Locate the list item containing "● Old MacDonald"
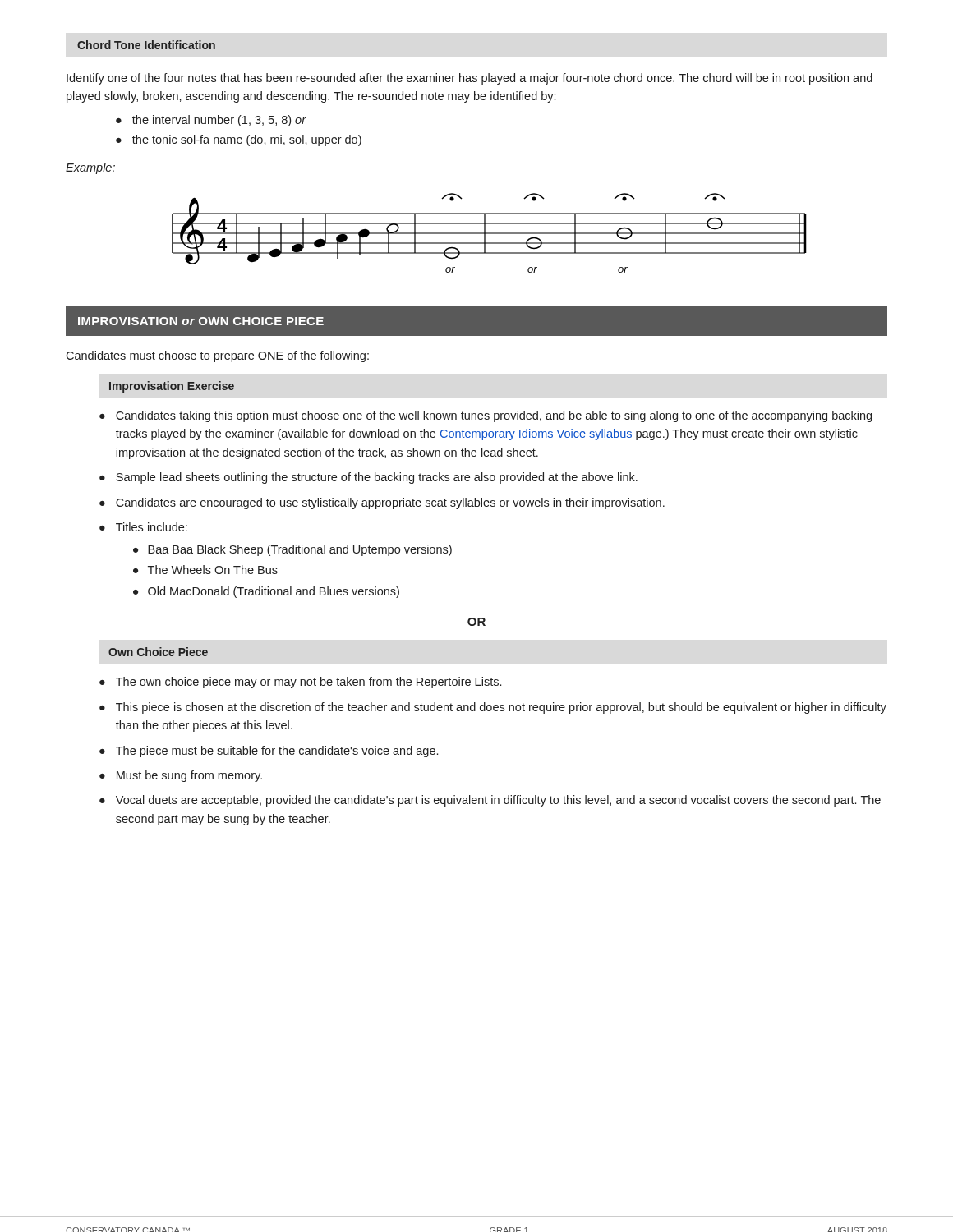The image size is (953, 1232). [x=266, y=591]
